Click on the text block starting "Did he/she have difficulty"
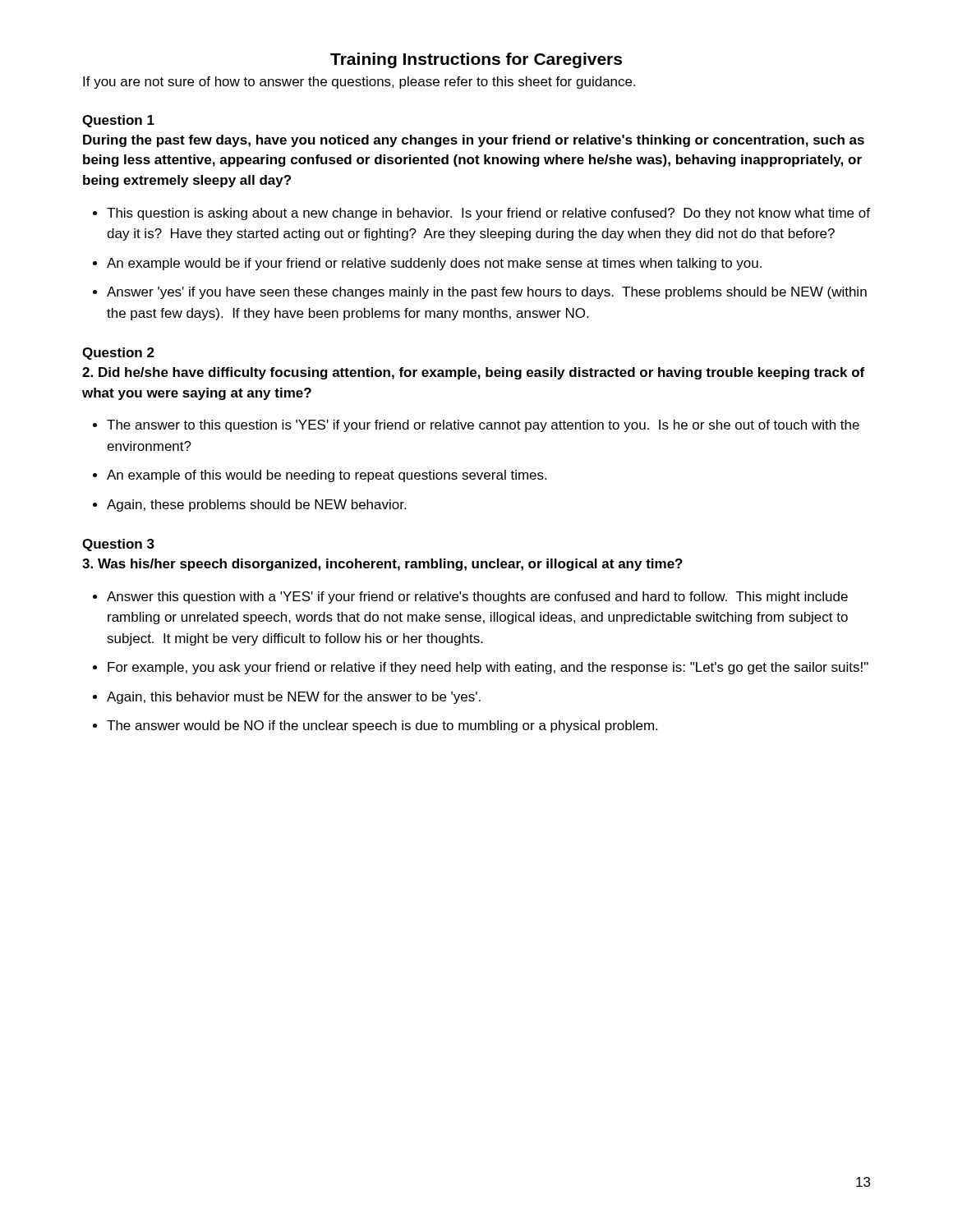Image resolution: width=953 pixels, height=1232 pixels. point(473,383)
